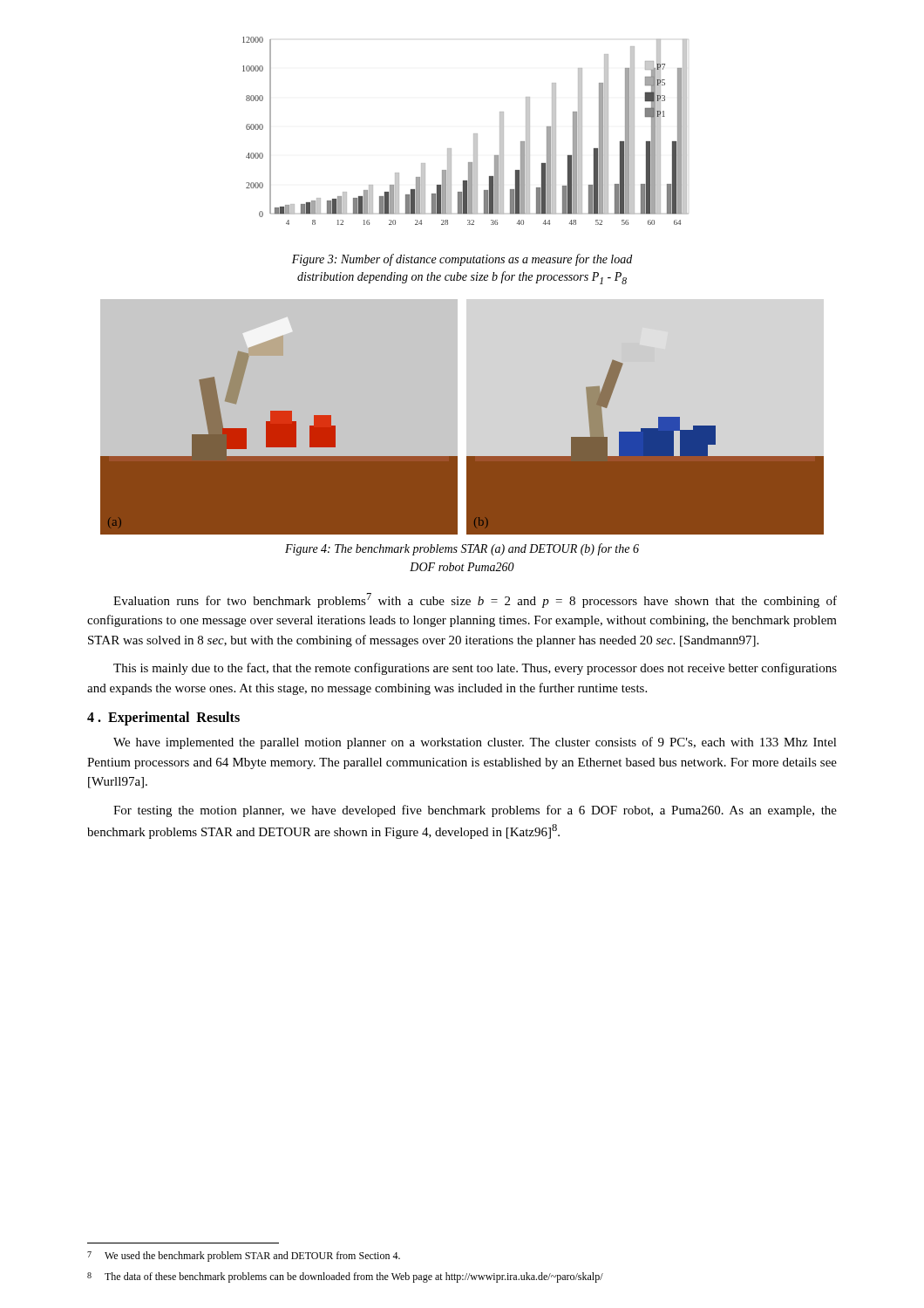Find the bar chart
This screenshot has width=924, height=1308.
pos(462,141)
